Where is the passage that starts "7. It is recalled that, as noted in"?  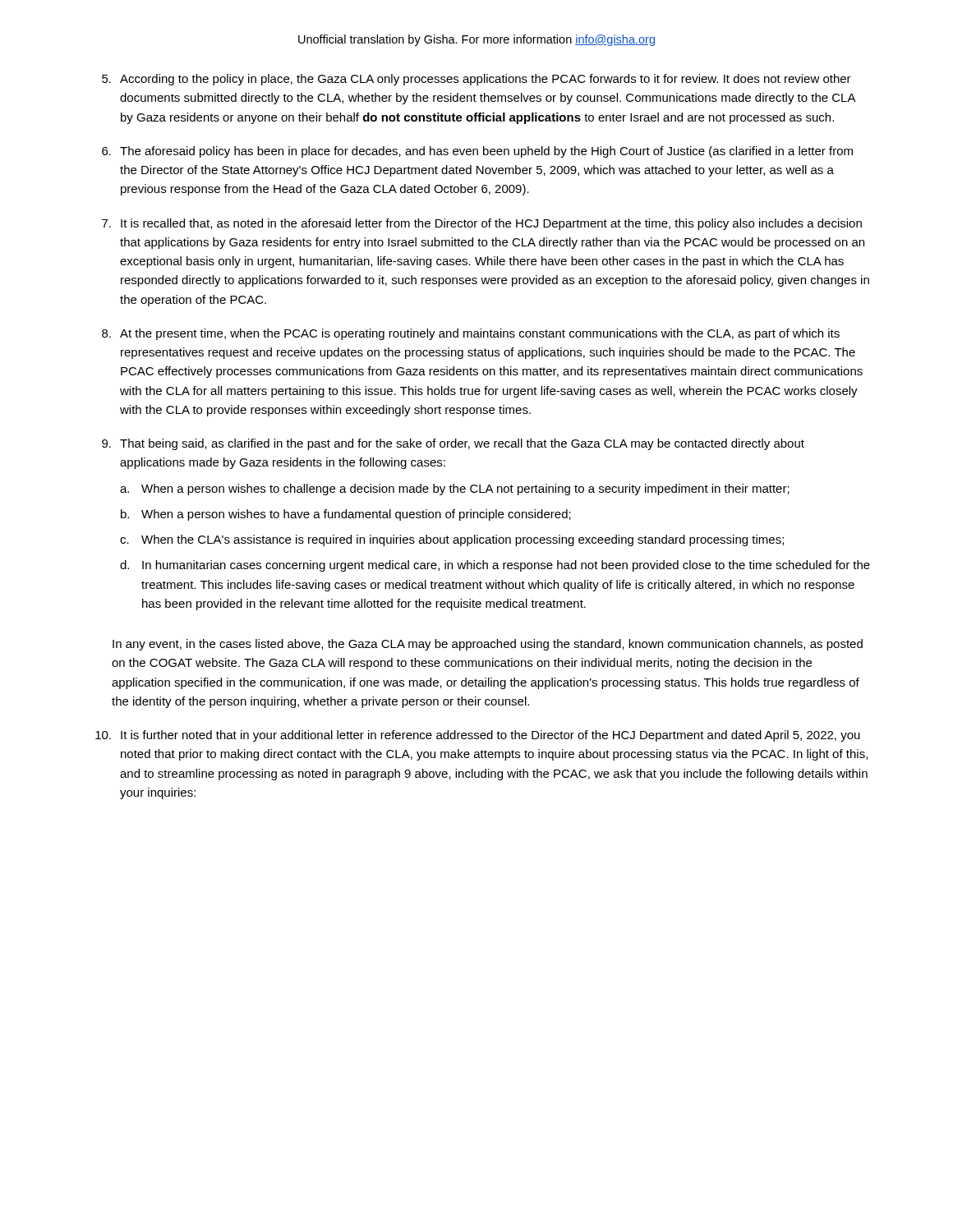click(x=476, y=261)
